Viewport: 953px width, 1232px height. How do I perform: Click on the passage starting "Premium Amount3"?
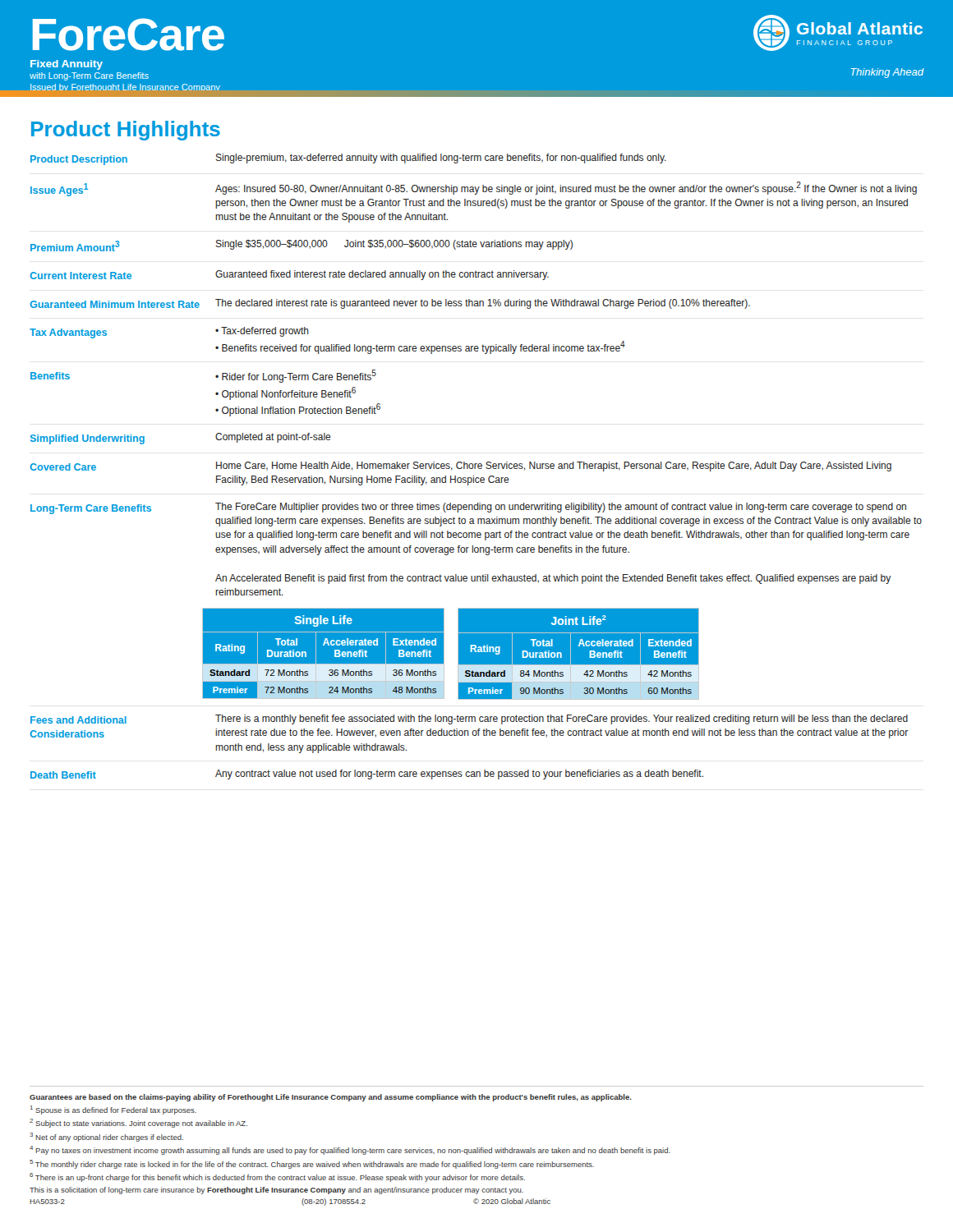point(75,247)
